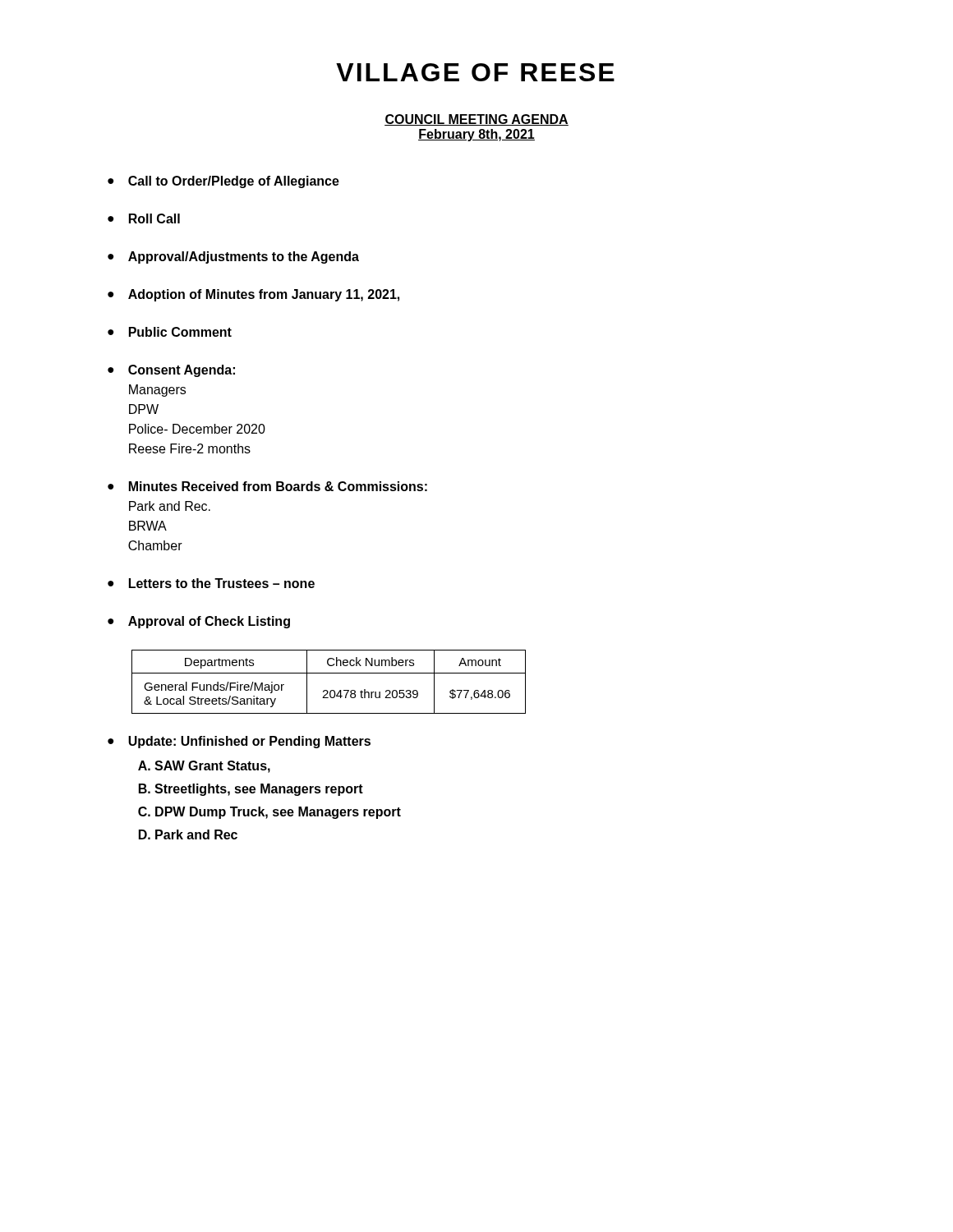Screen dimensions: 1232x953
Task: Where does it say "● Roll Call"?
Action: [144, 219]
